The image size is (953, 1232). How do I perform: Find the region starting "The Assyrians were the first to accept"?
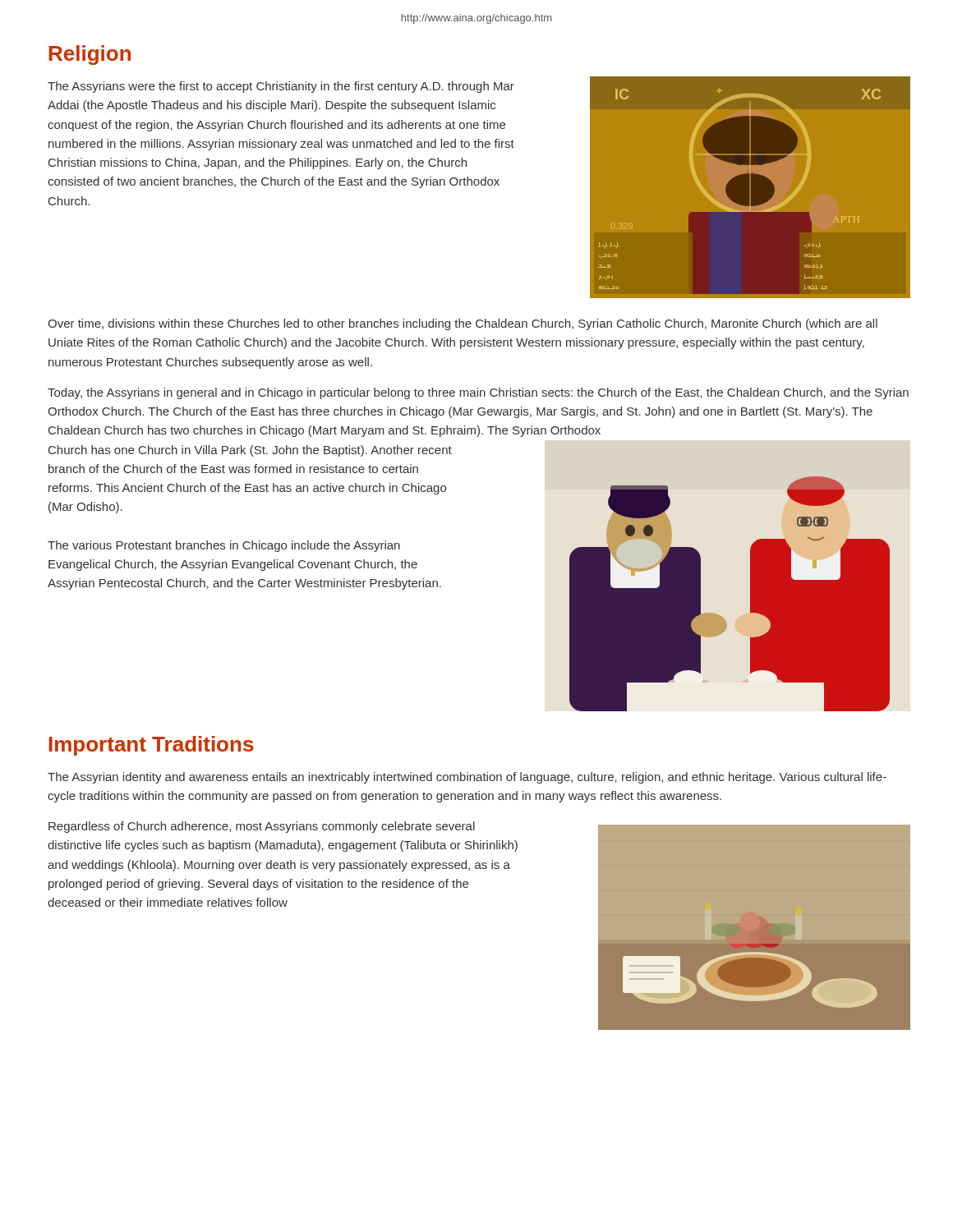click(x=281, y=143)
